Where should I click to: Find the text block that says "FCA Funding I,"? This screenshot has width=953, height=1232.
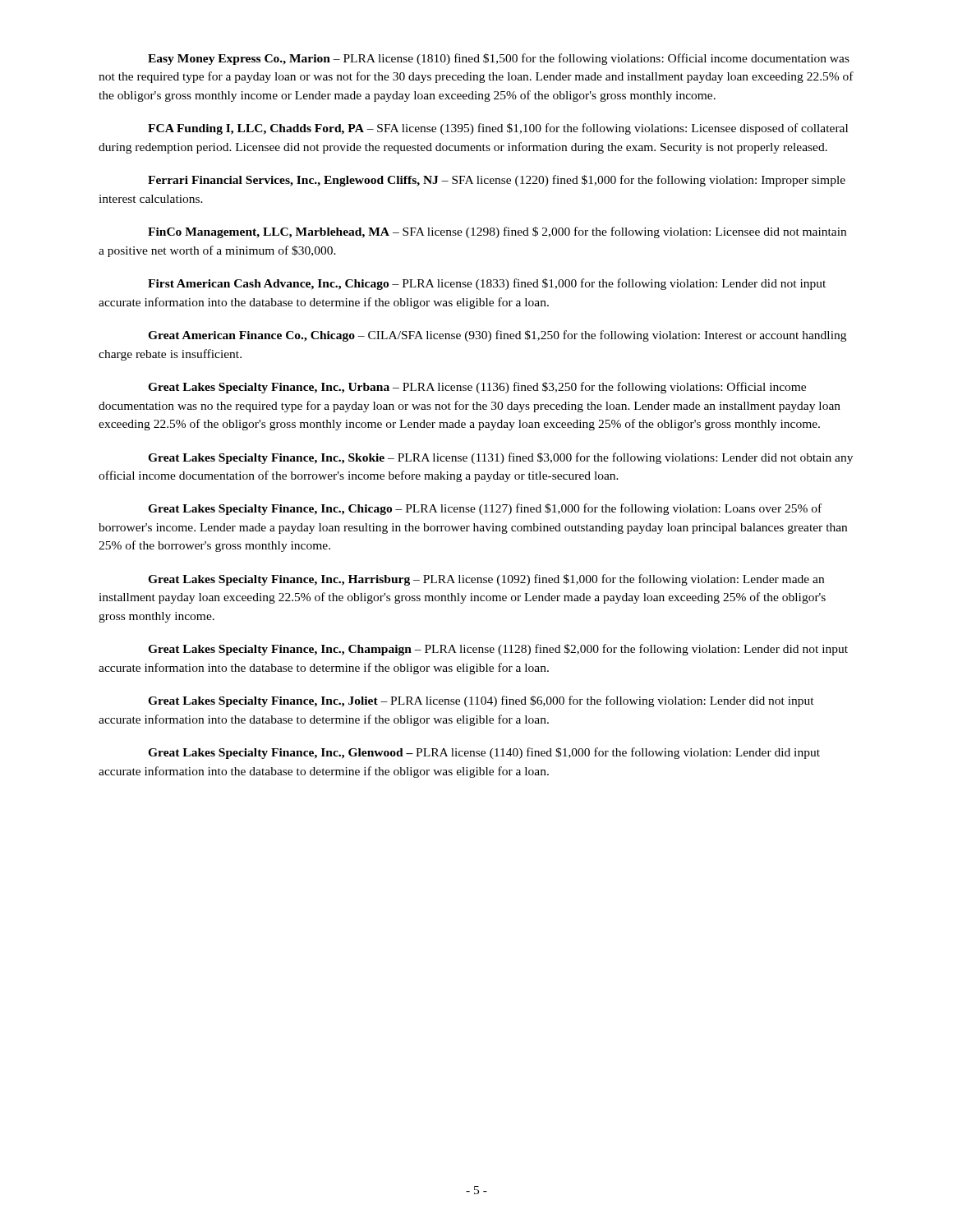476,138
